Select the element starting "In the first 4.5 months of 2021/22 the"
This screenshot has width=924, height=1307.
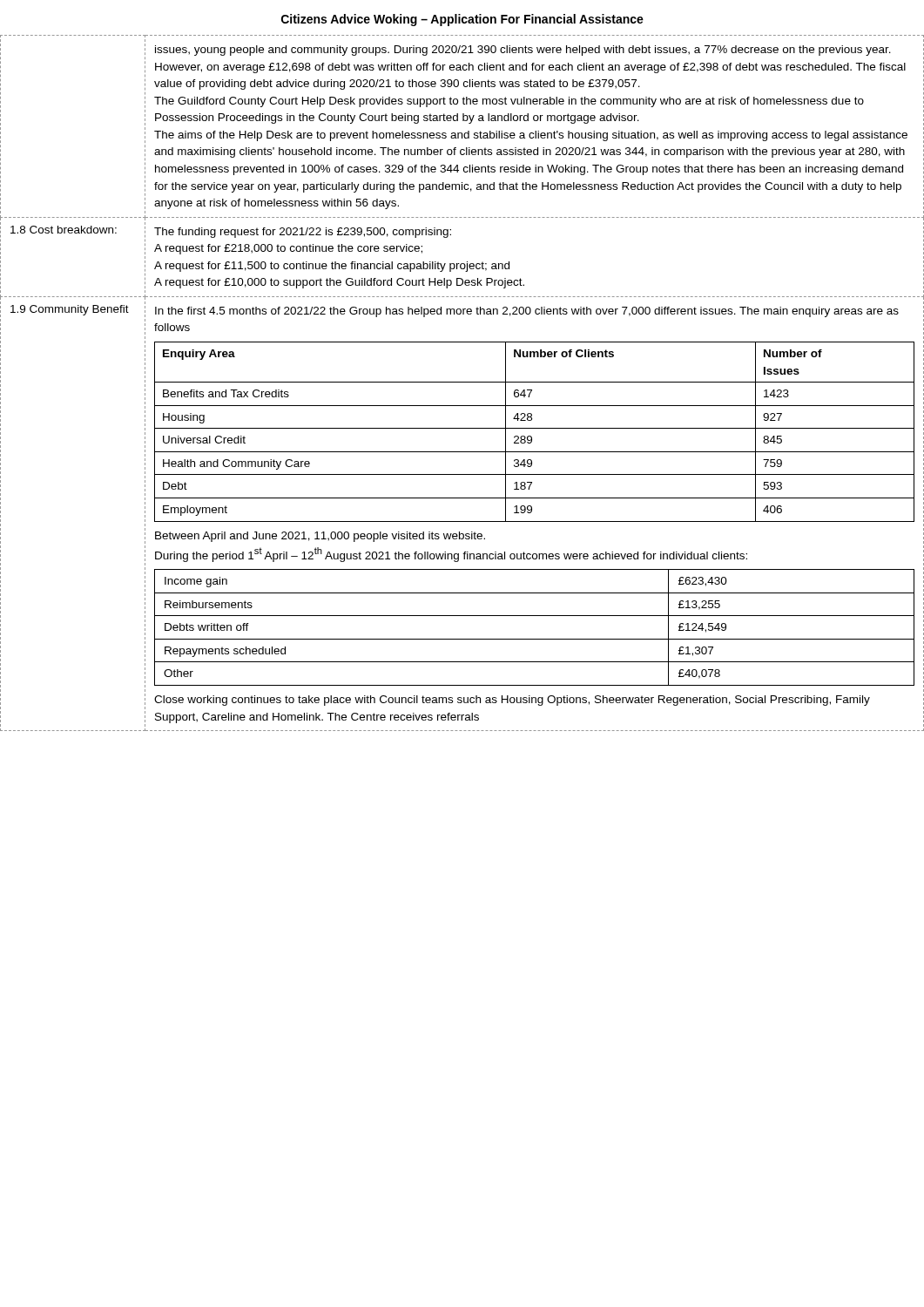coord(534,319)
